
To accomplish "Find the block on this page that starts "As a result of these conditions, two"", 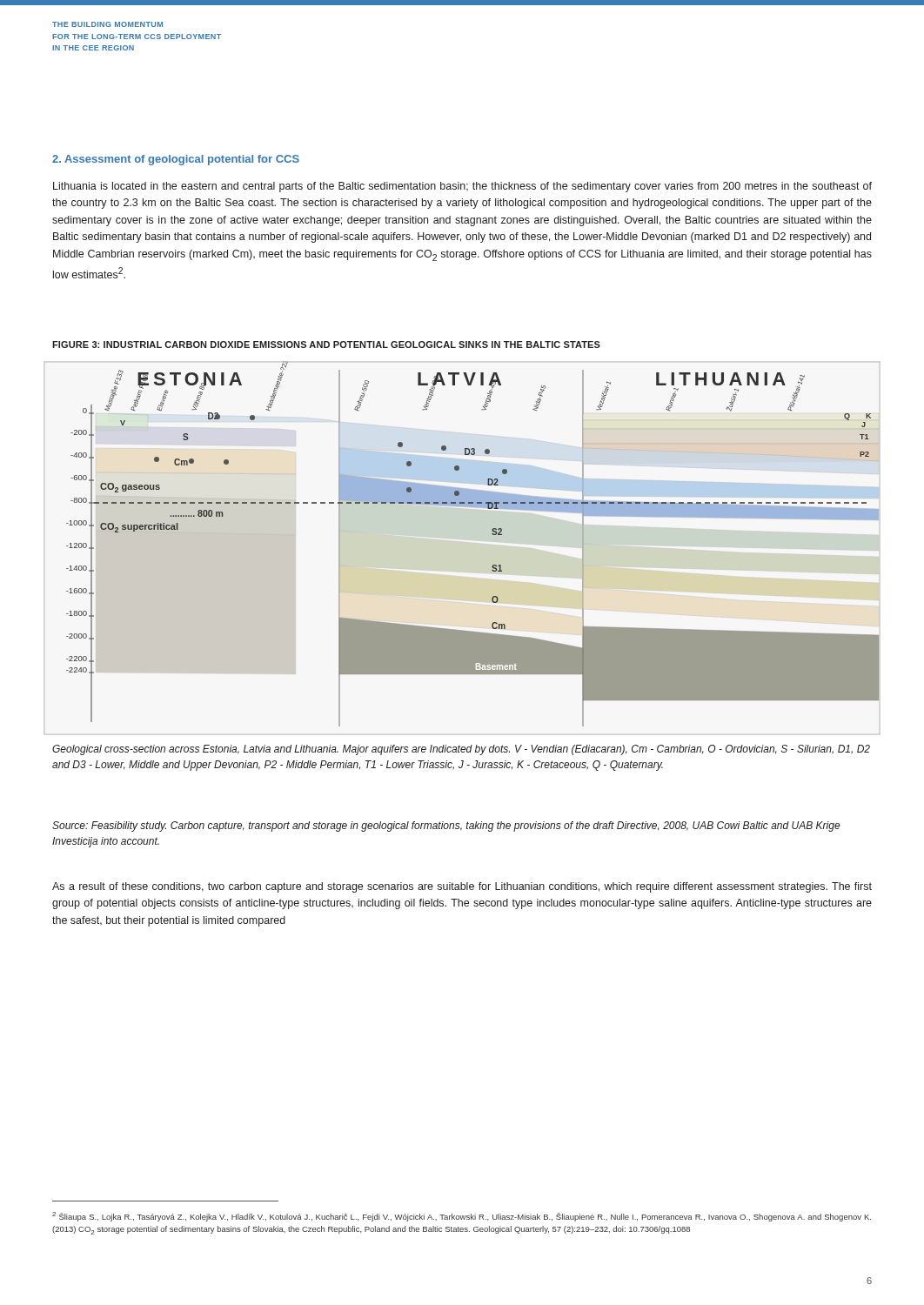I will click(x=462, y=903).
